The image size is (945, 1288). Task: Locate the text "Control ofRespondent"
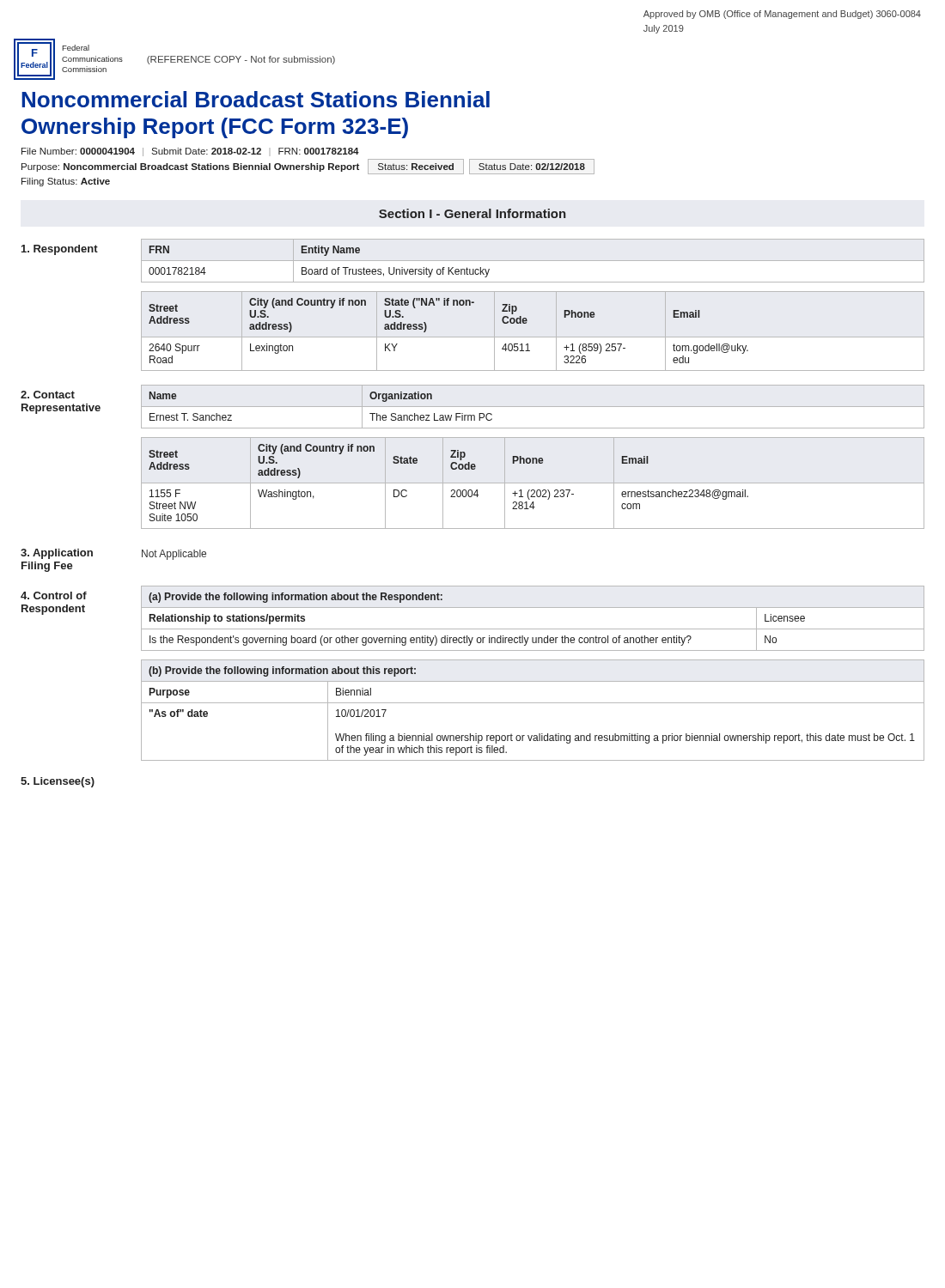53,602
